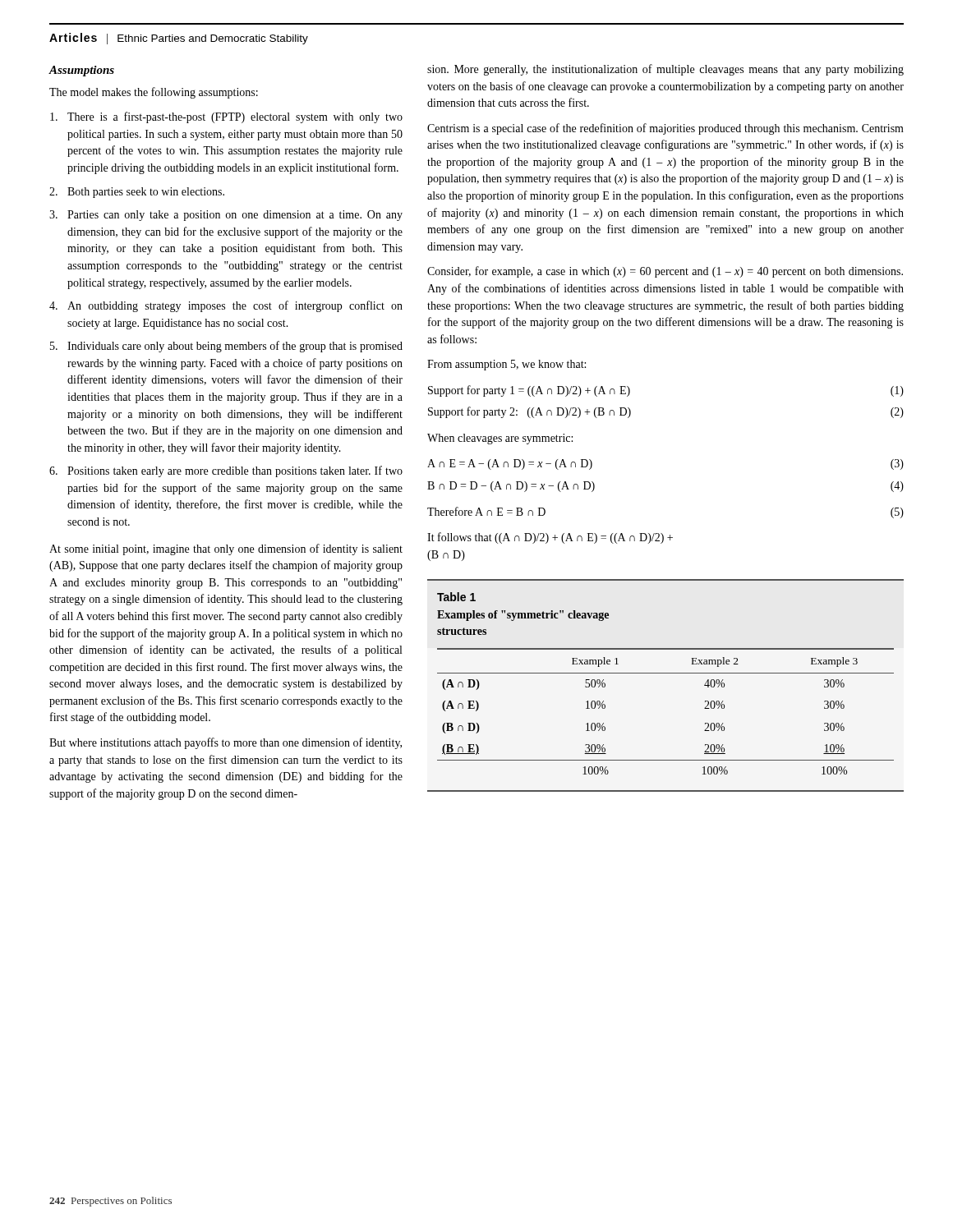Navigate to the block starting "When cleavages are symmetric:"
Viewport: 953px width, 1232px height.
point(501,438)
